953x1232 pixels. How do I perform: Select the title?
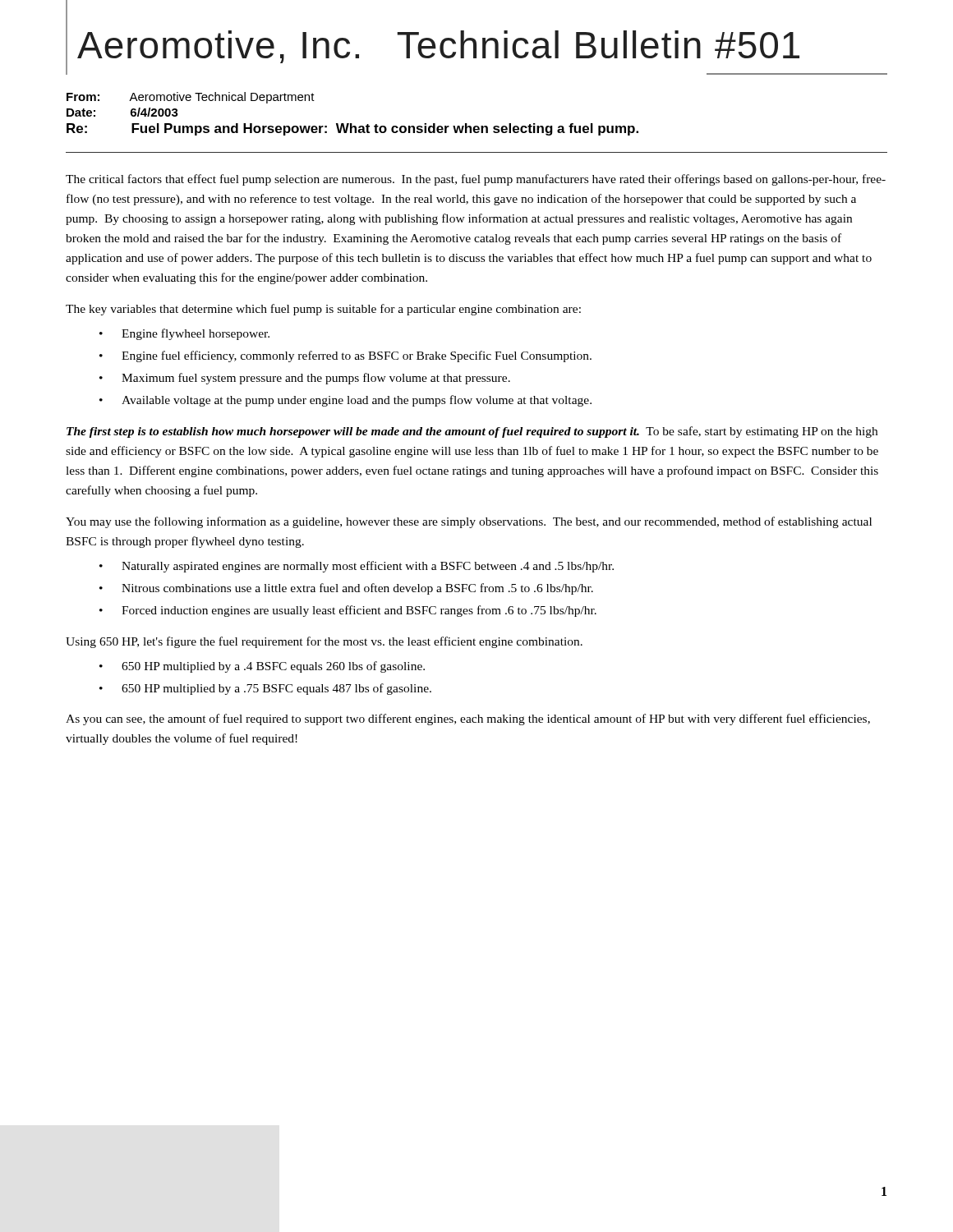pos(482,49)
